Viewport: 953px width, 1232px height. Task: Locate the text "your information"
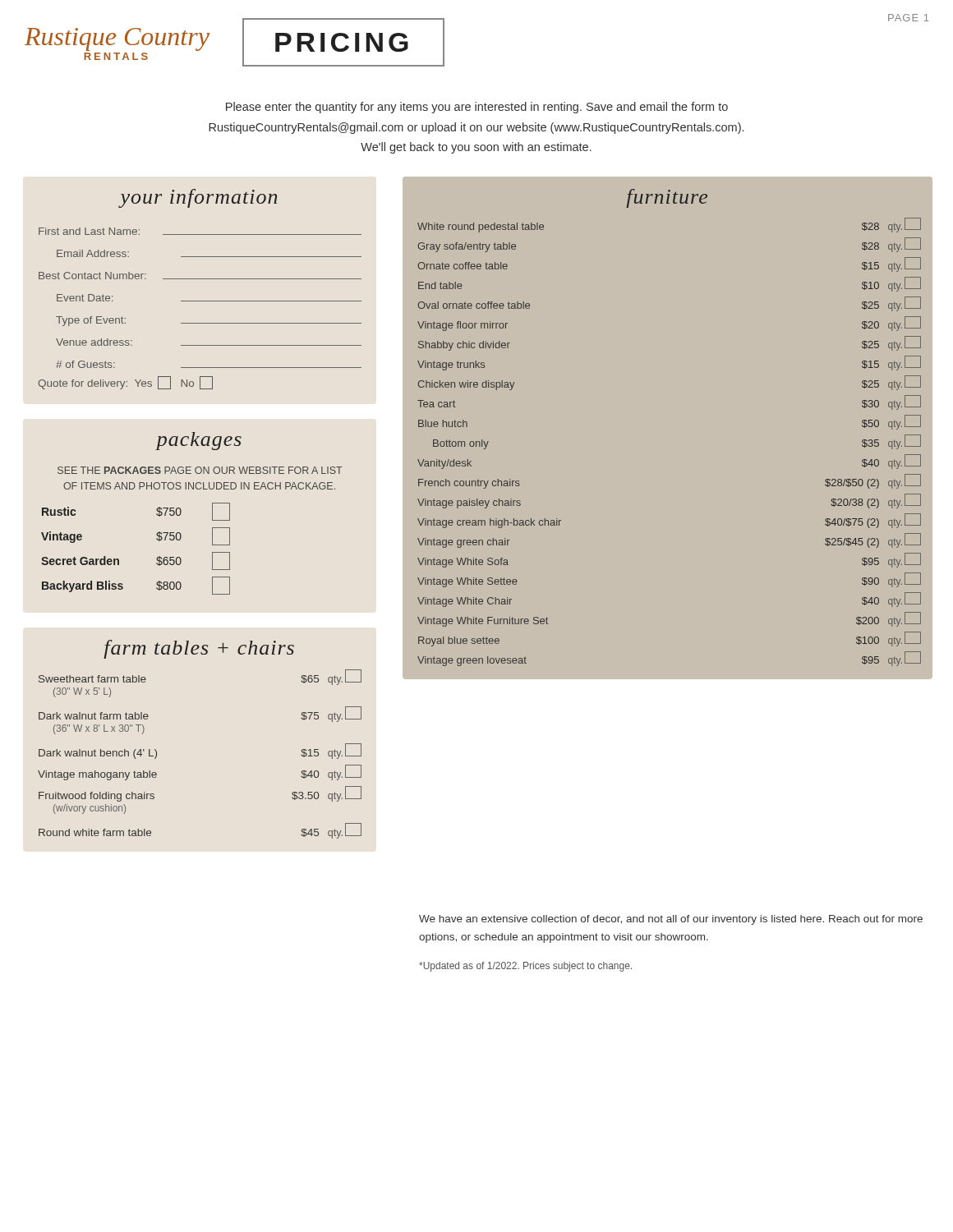tap(200, 197)
